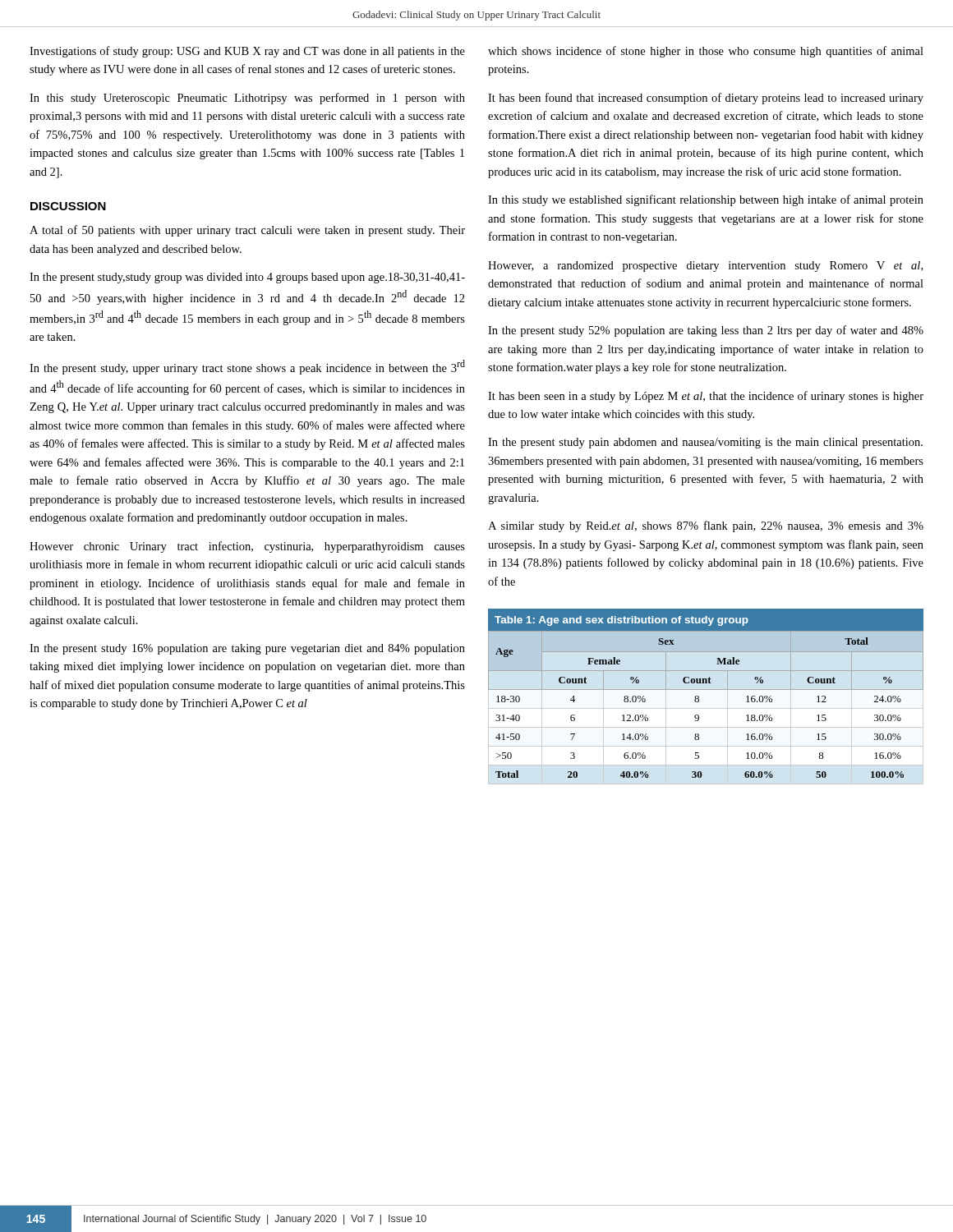Select the element starting "It has been seen in a study by"

[706, 405]
